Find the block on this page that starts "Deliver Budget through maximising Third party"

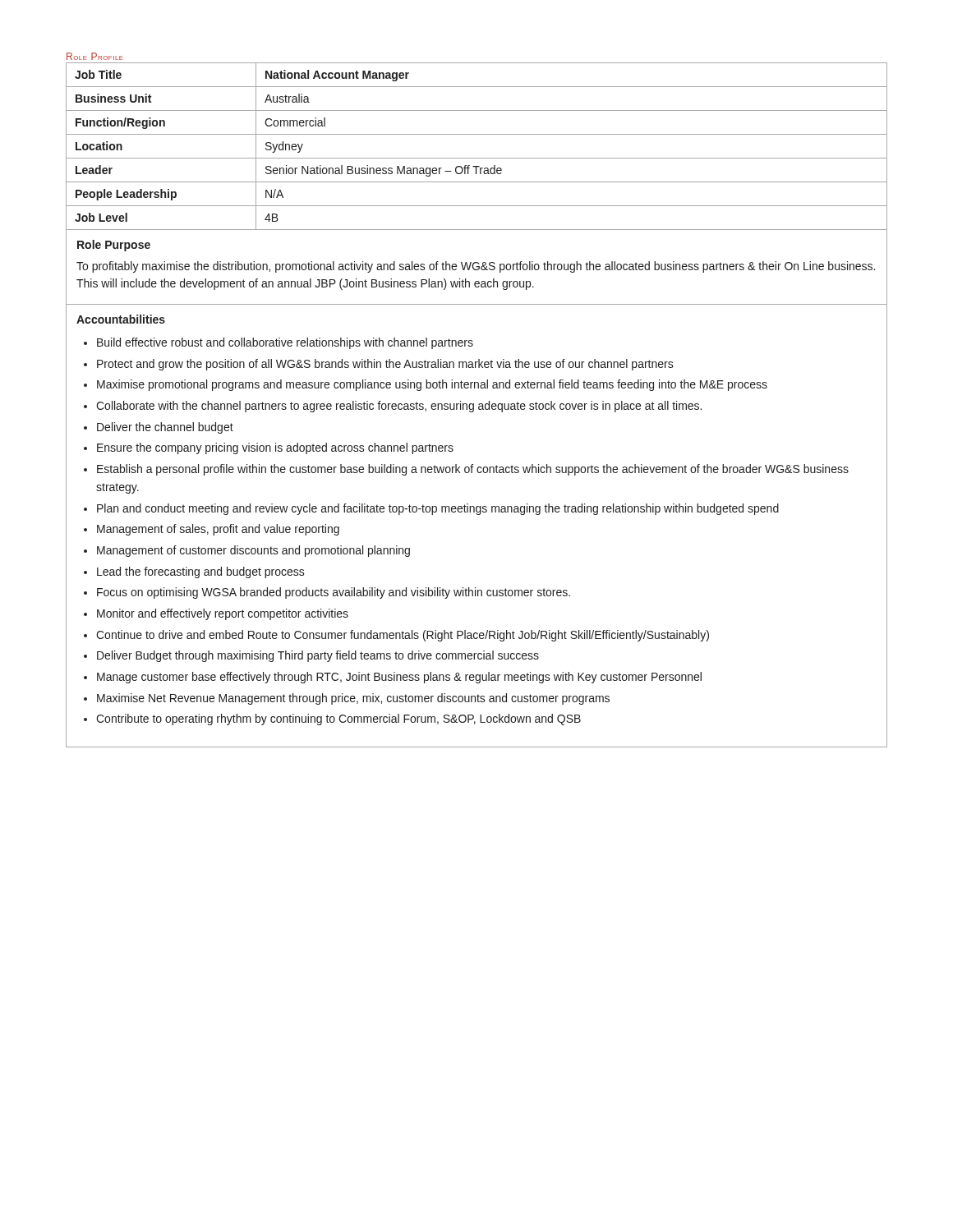[318, 656]
